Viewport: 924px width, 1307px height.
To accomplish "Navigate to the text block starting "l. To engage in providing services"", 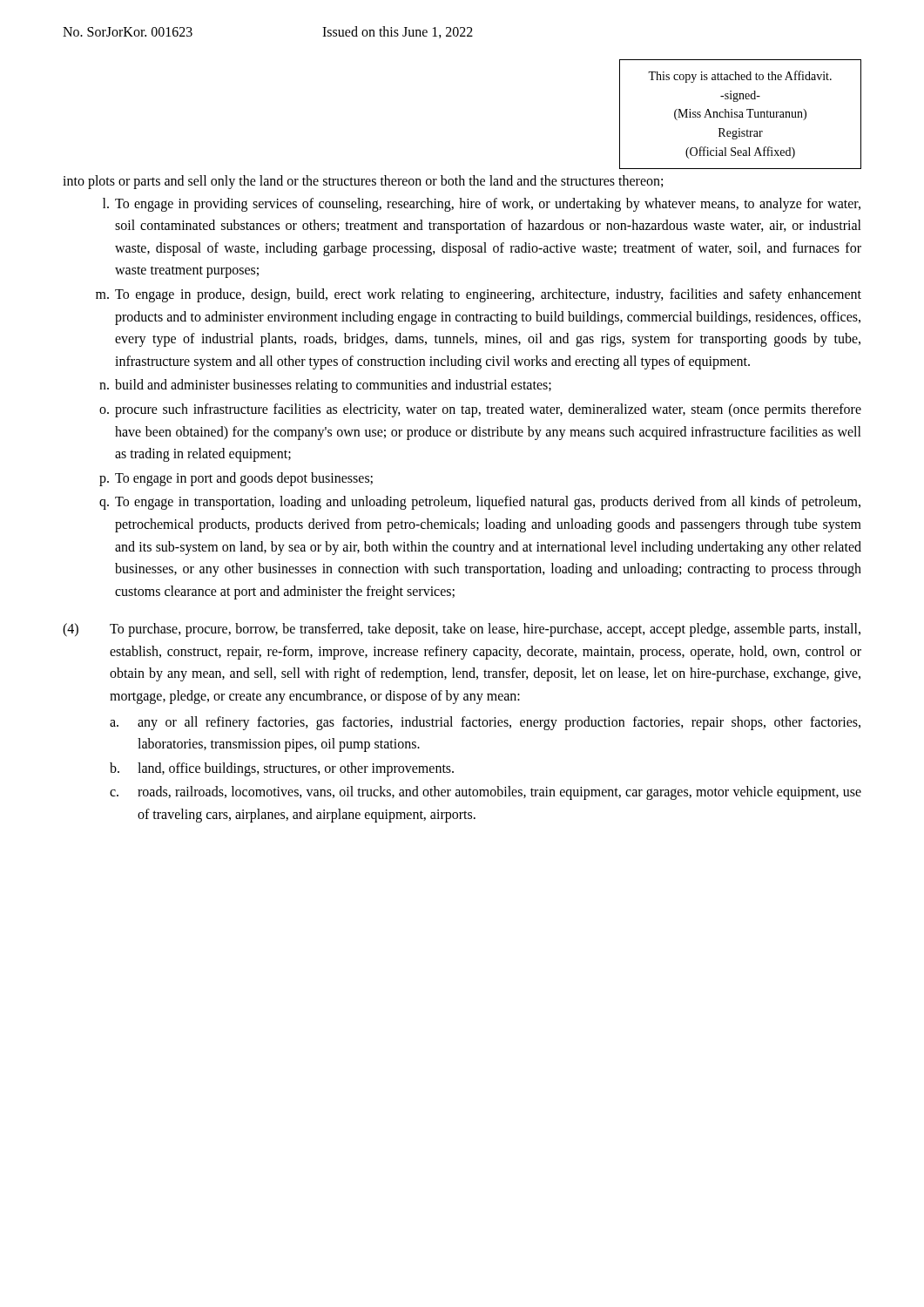I will tap(462, 237).
